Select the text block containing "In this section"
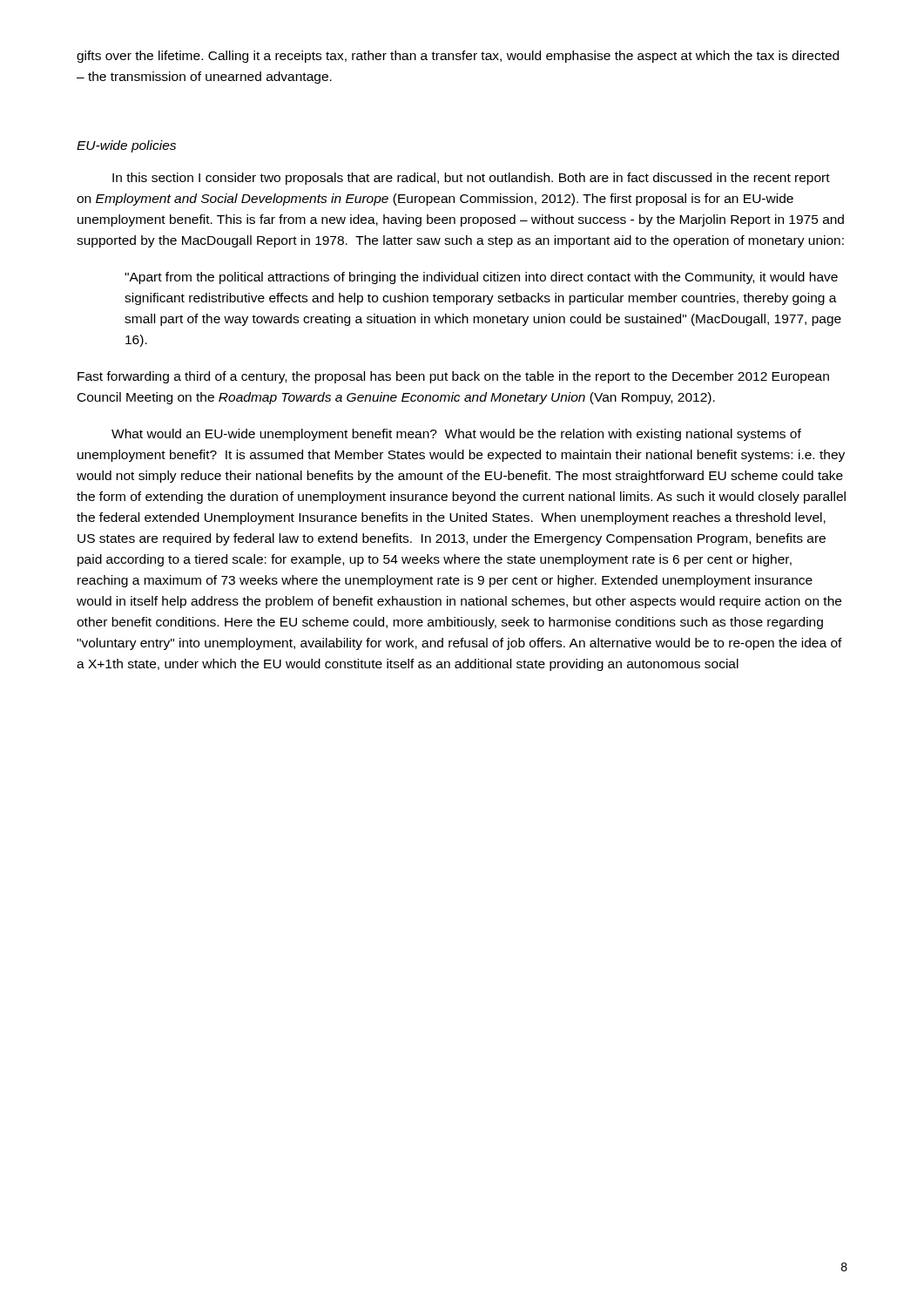The image size is (924, 1307). point(461,209)
